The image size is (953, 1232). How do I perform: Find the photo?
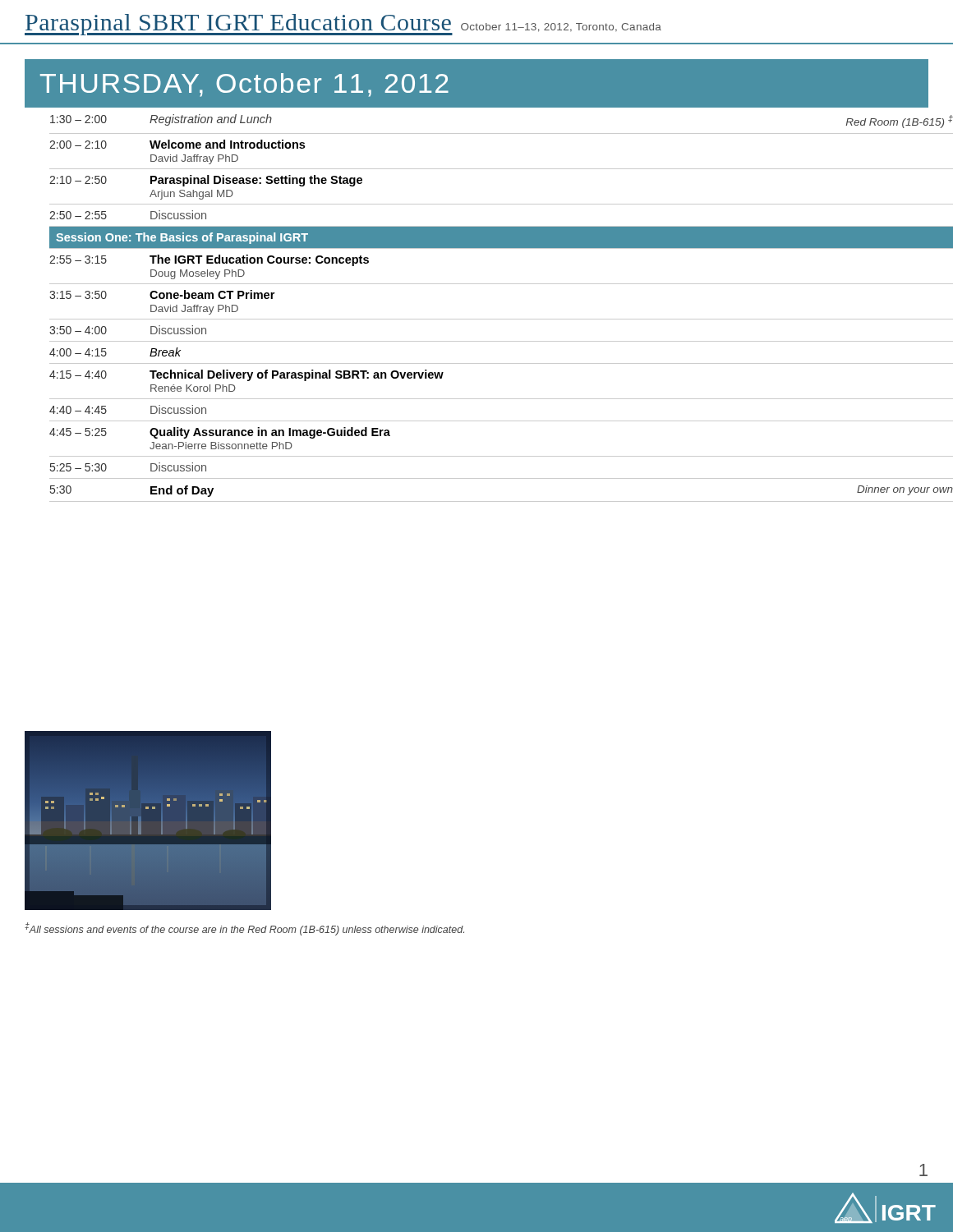pyautogui.click(x=148, y=821)
